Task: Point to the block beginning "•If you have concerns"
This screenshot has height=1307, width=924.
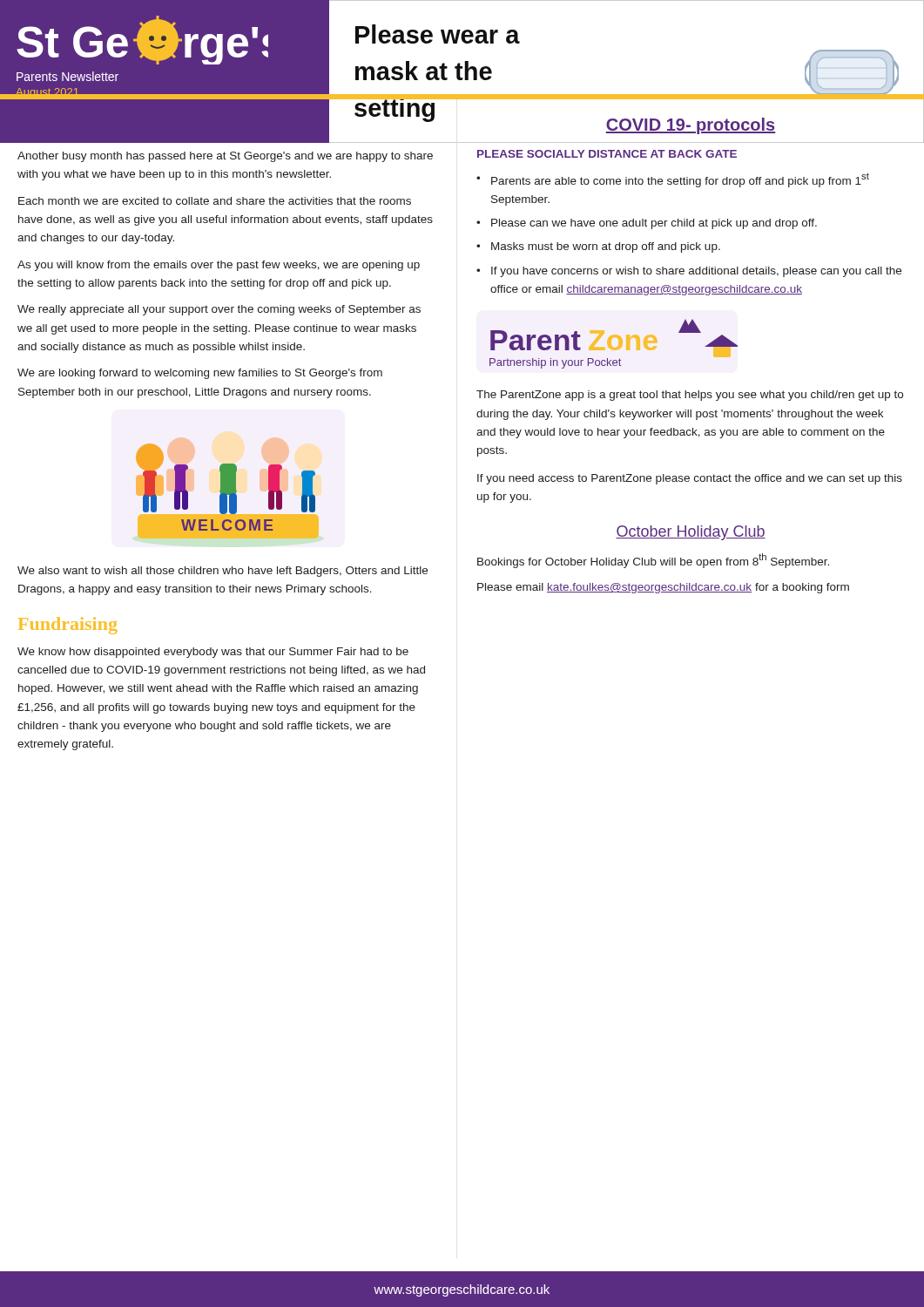Action: pyautogui.click(x=689, y=278)
